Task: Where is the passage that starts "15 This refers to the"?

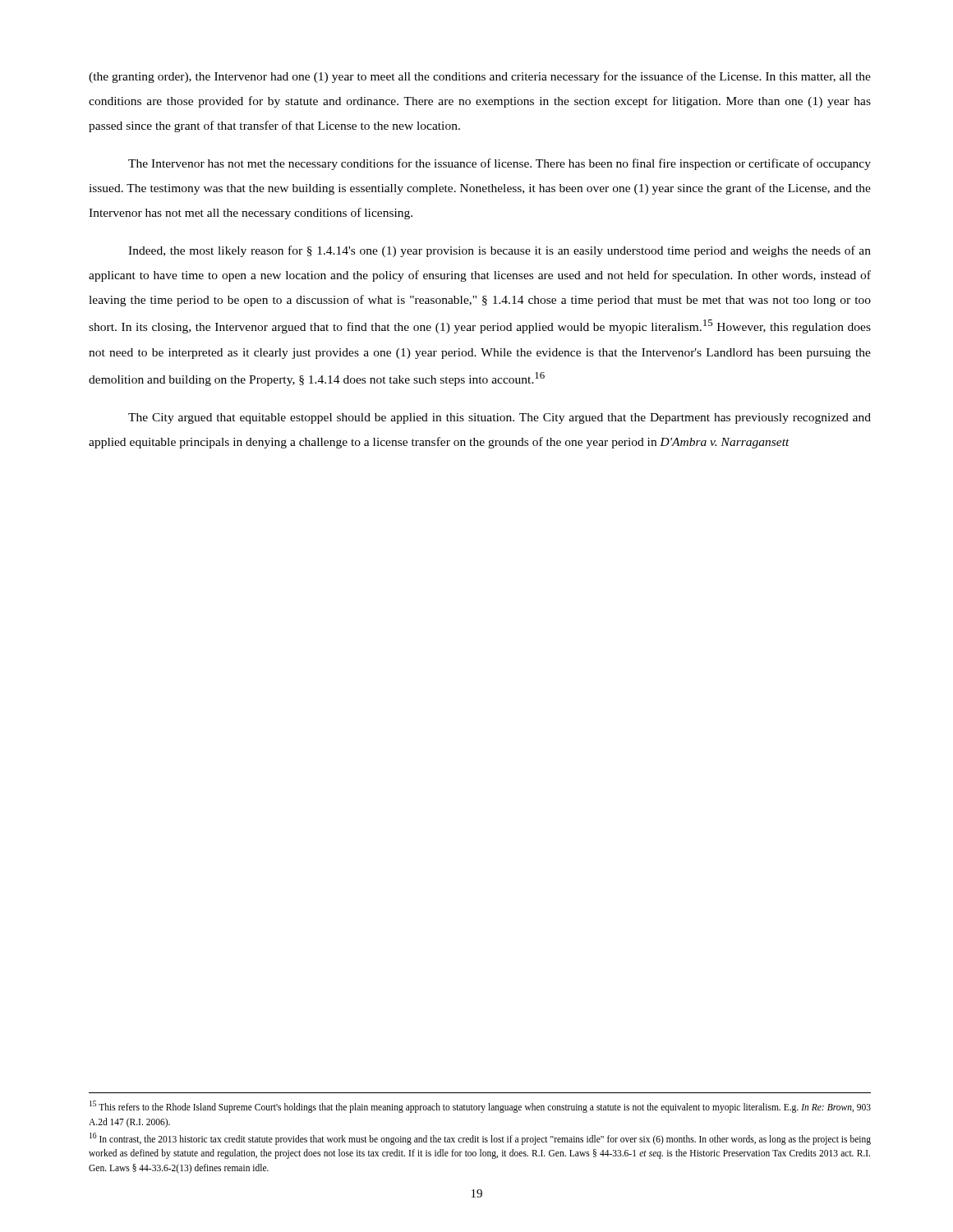Action: tap(480, 1137)
